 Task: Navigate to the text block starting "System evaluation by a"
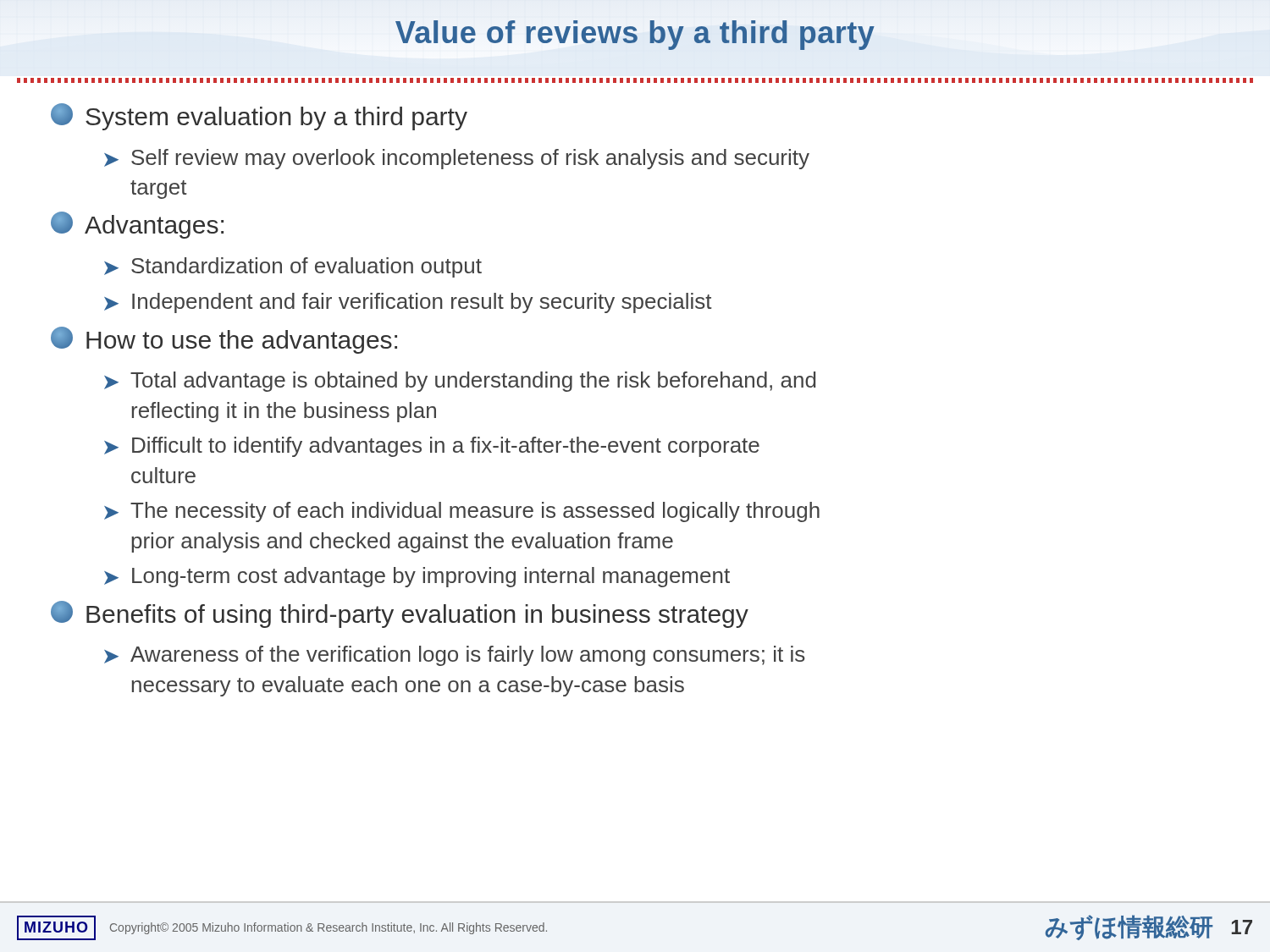tap(259, 117)
